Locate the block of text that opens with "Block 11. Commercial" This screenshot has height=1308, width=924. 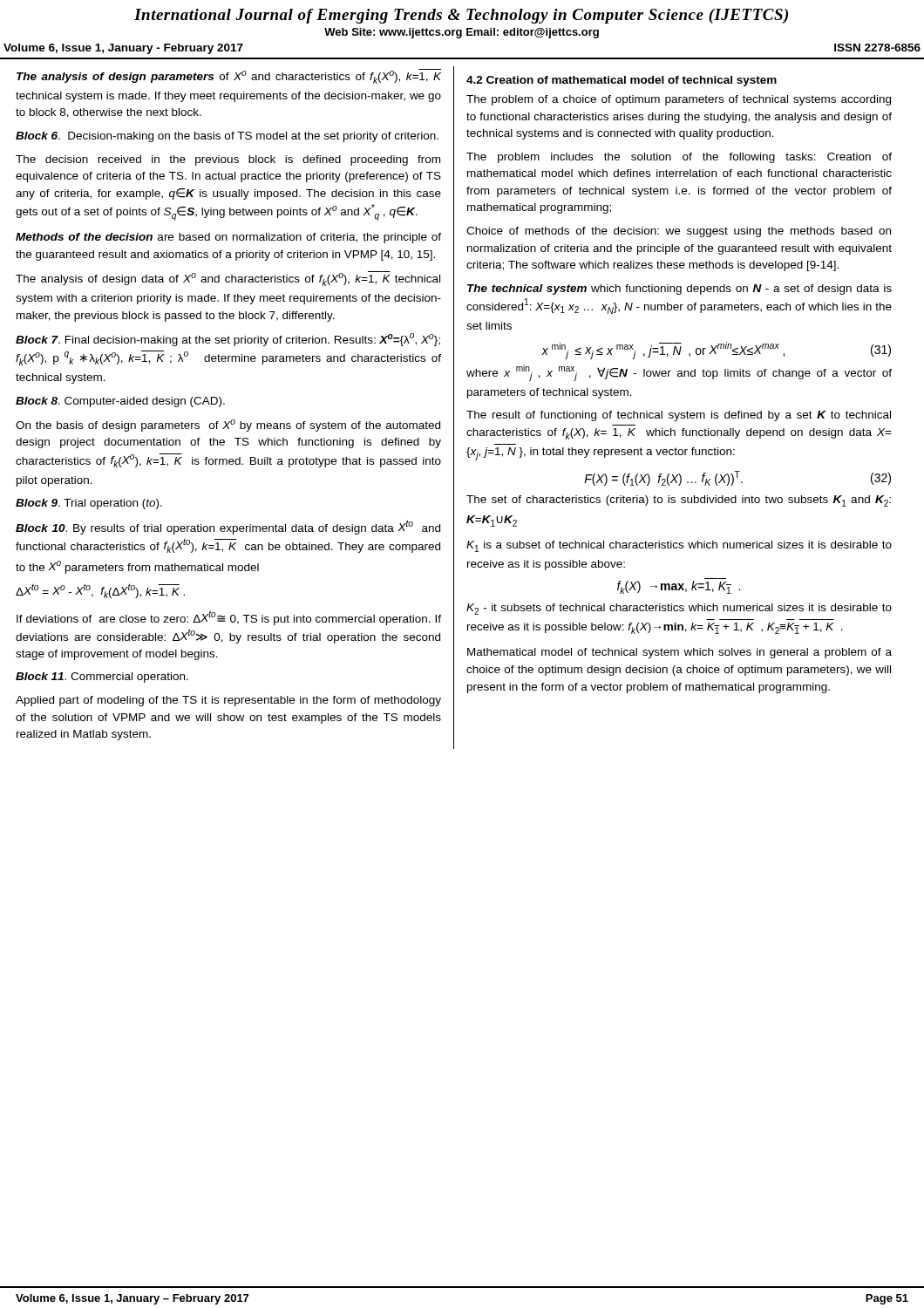coord(228,705)
